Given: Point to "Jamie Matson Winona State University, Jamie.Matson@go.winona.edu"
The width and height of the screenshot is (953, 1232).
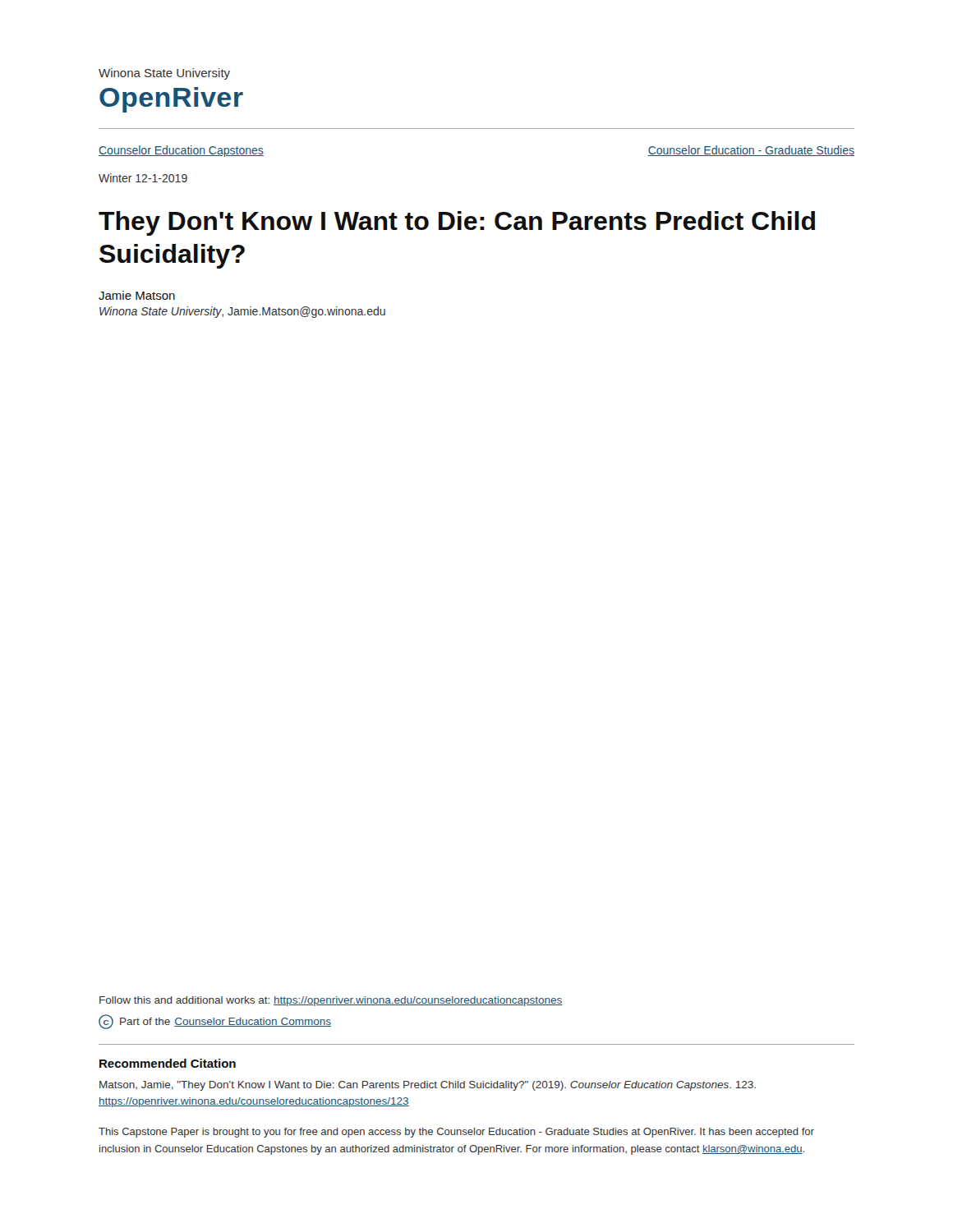Looking at the screenshot, I should (137, 295).
